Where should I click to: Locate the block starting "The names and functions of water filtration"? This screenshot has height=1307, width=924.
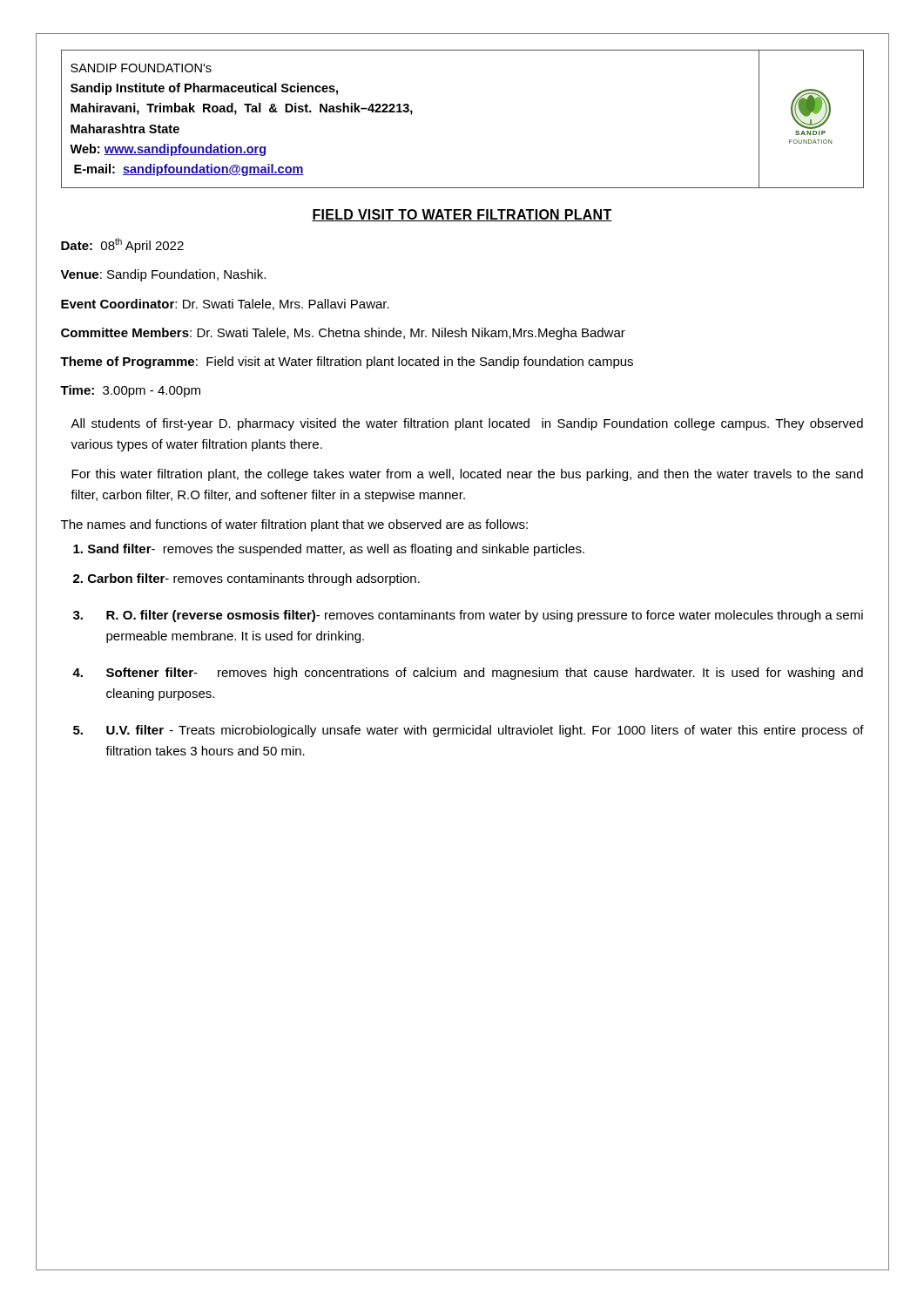[x=295, y=524]
